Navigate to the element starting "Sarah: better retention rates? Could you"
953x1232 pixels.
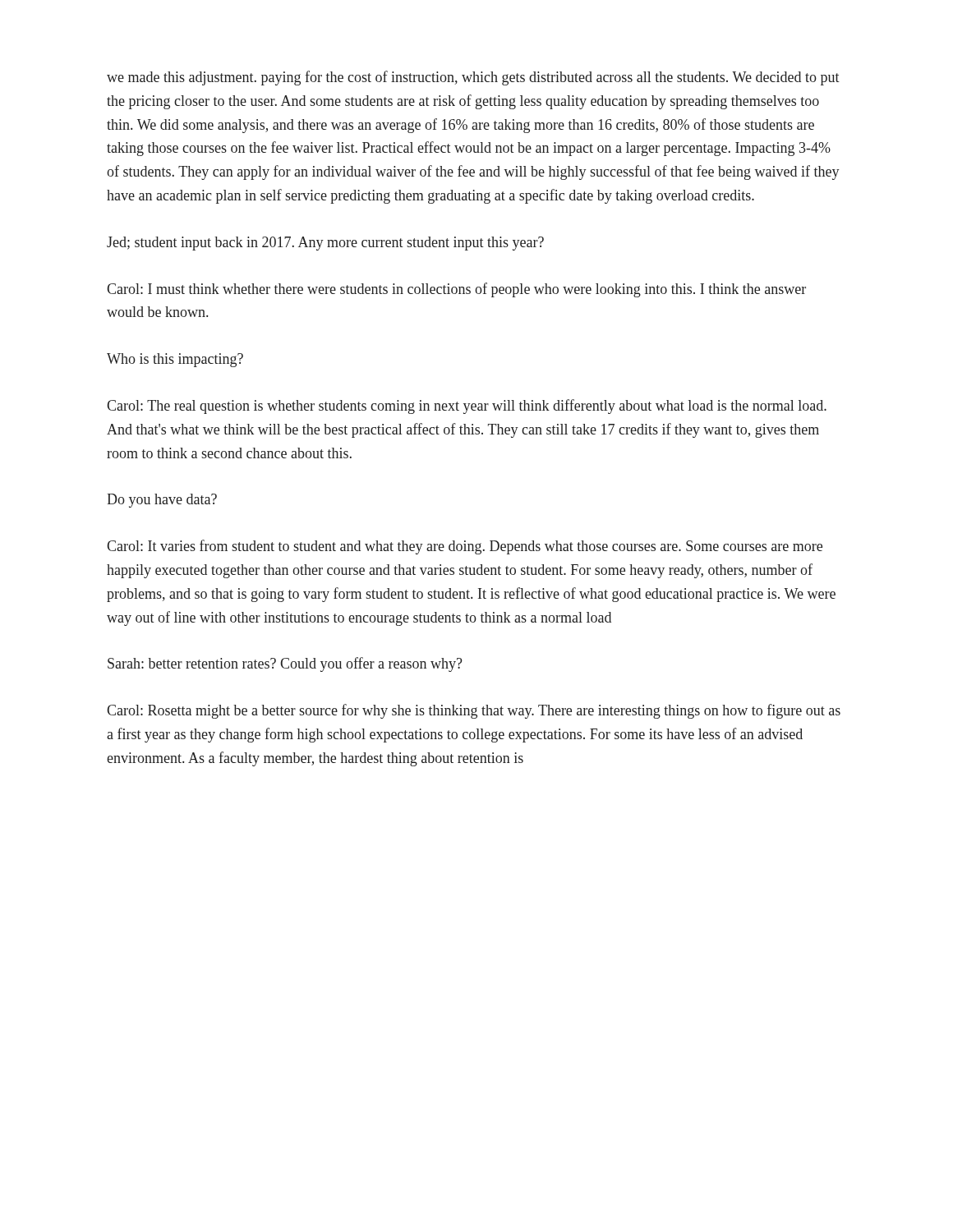(285, 664)
